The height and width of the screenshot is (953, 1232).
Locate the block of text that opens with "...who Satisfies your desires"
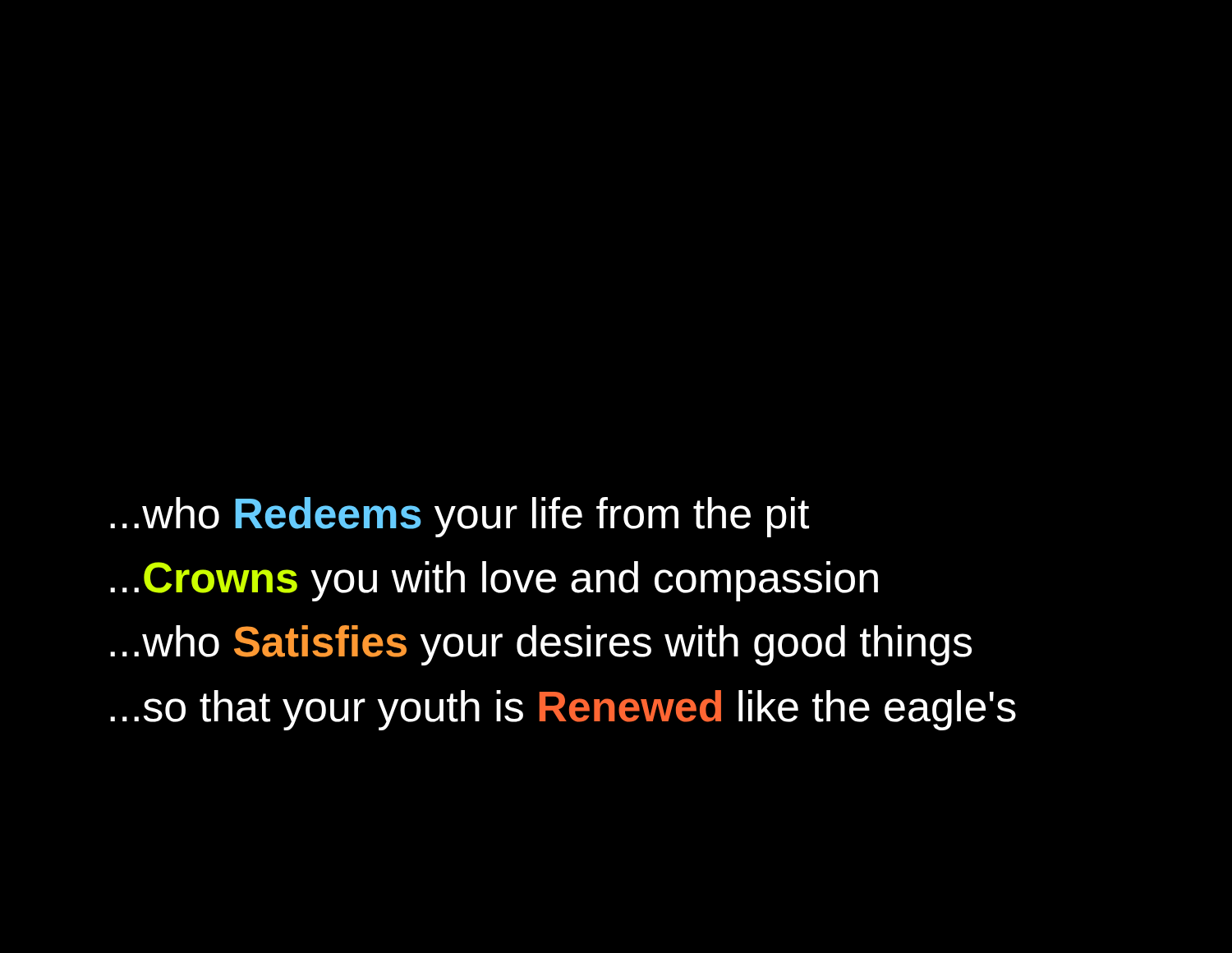(x=540, y=642)
